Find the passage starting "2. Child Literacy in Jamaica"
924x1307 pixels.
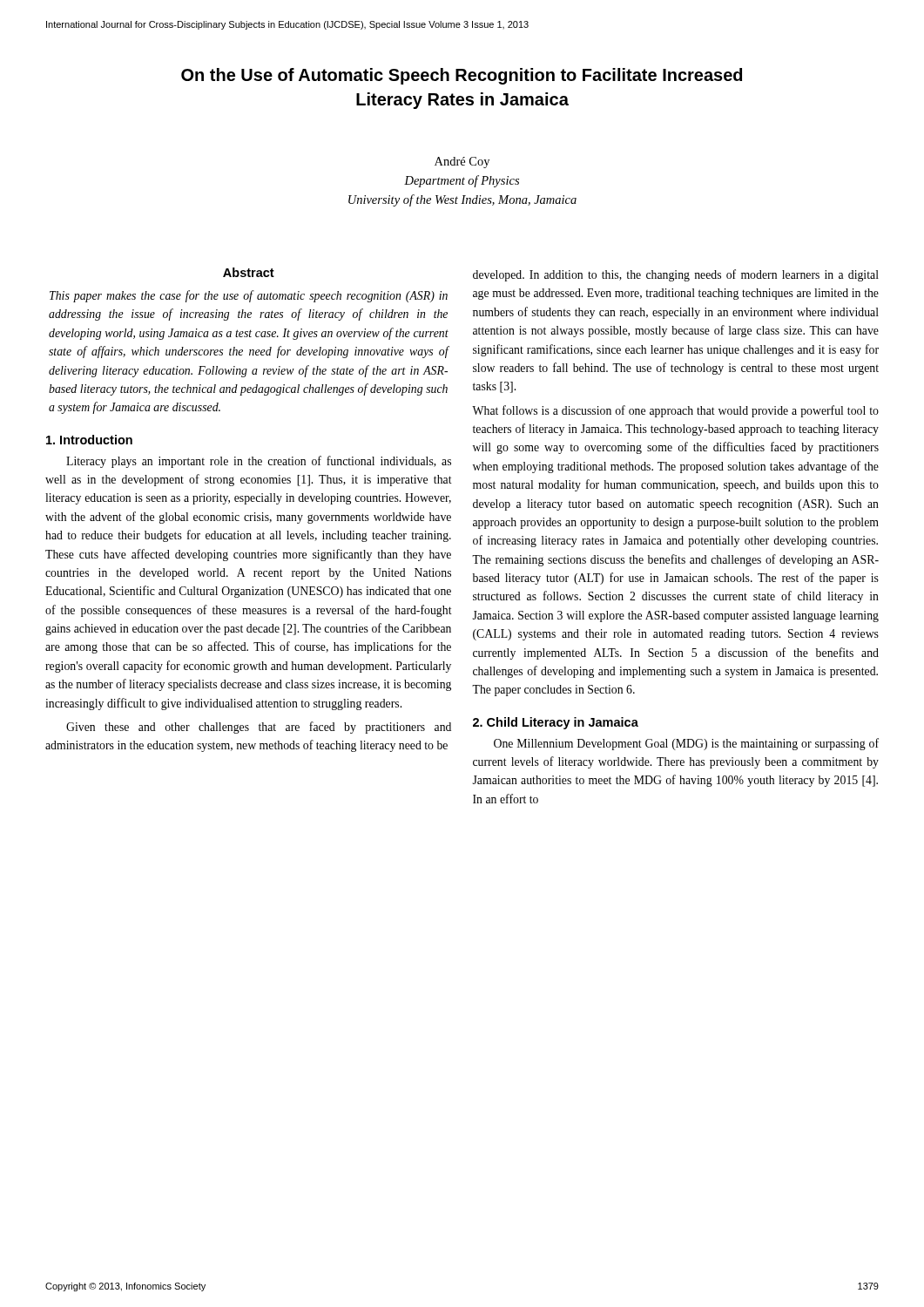pyautogui.click(x=555, y=722)
